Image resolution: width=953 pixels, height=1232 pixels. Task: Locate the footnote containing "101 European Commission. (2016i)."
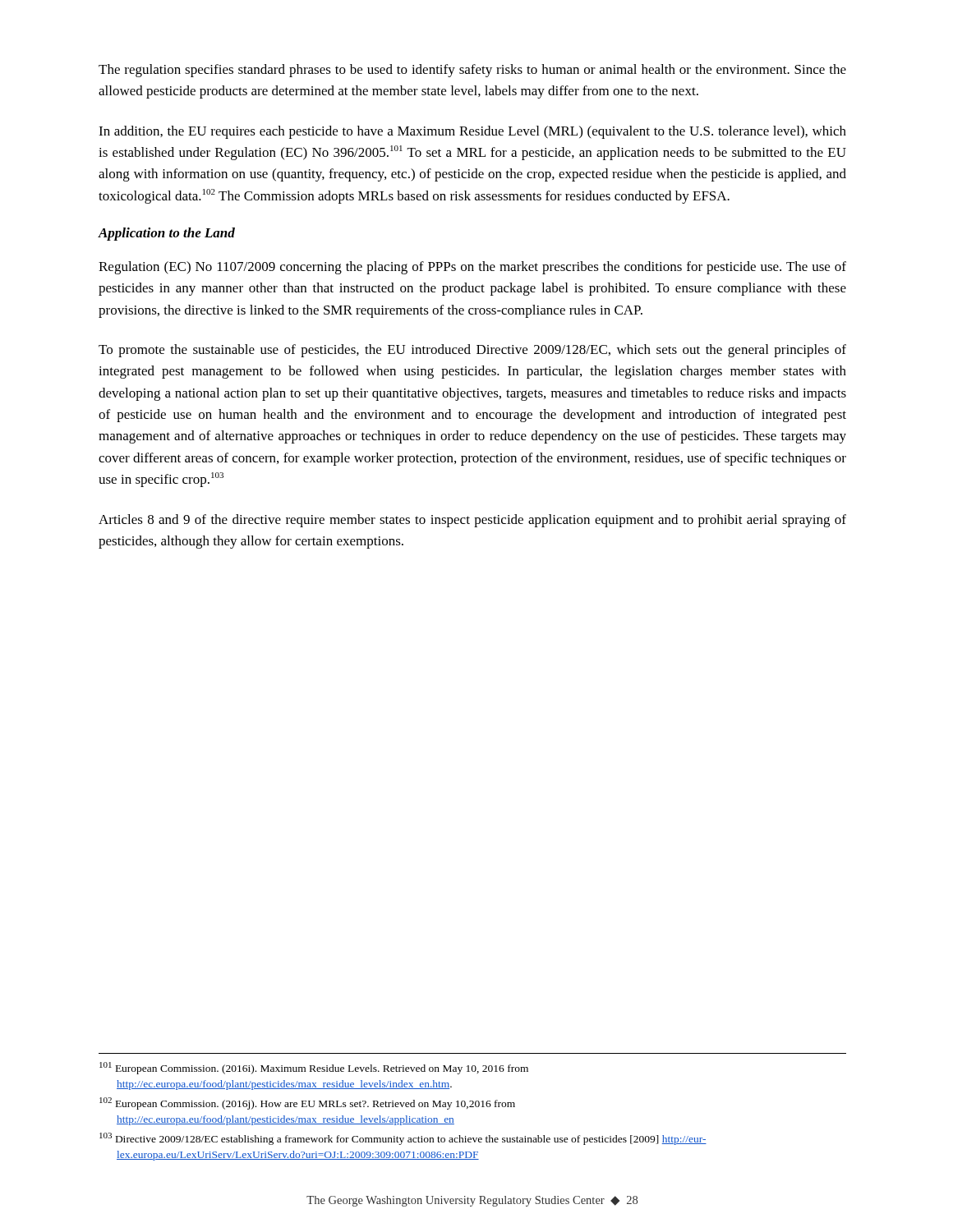tap(314, 1075)
